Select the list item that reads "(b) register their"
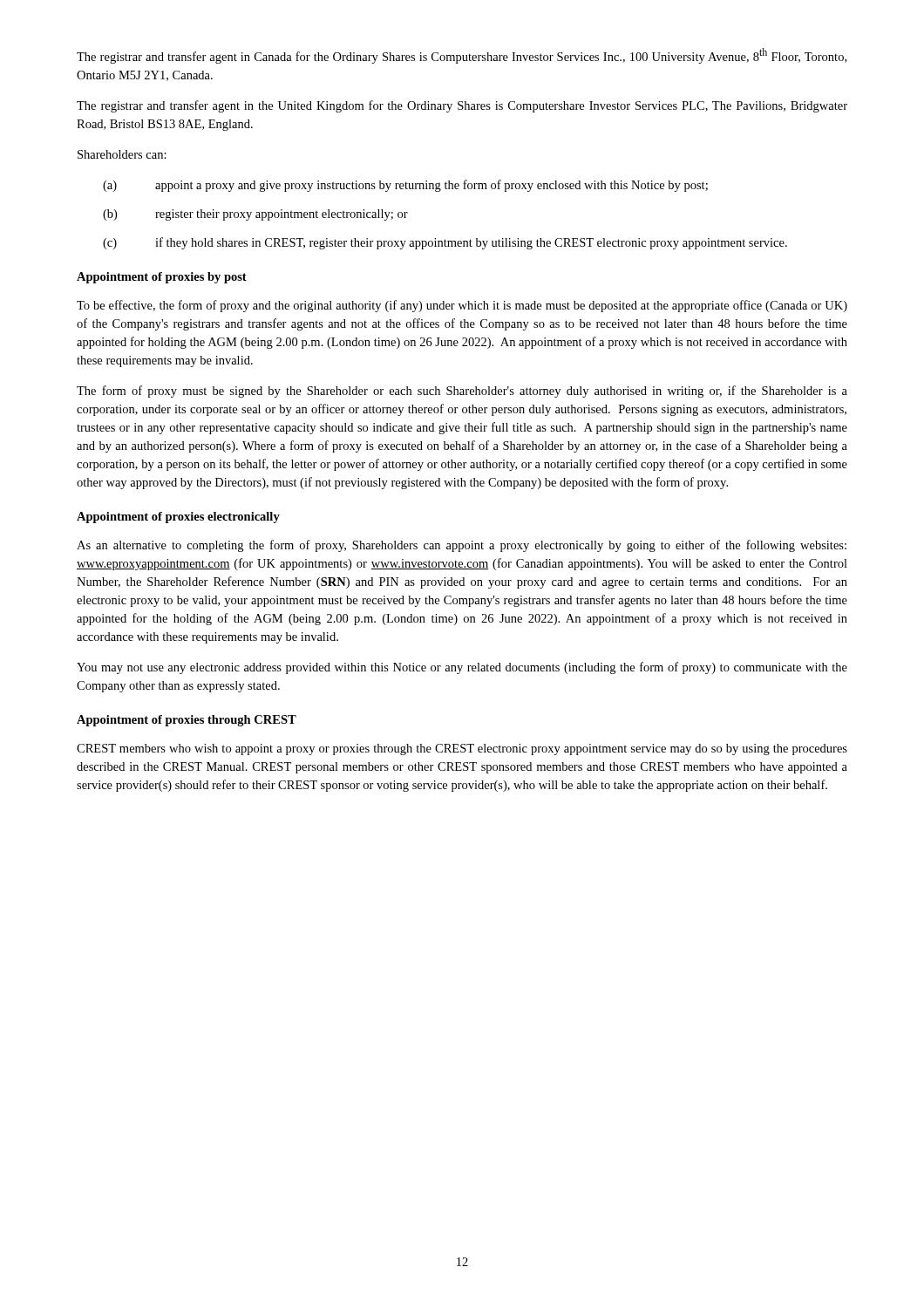The image size is (924, 1308). click(x=255, y=215)
